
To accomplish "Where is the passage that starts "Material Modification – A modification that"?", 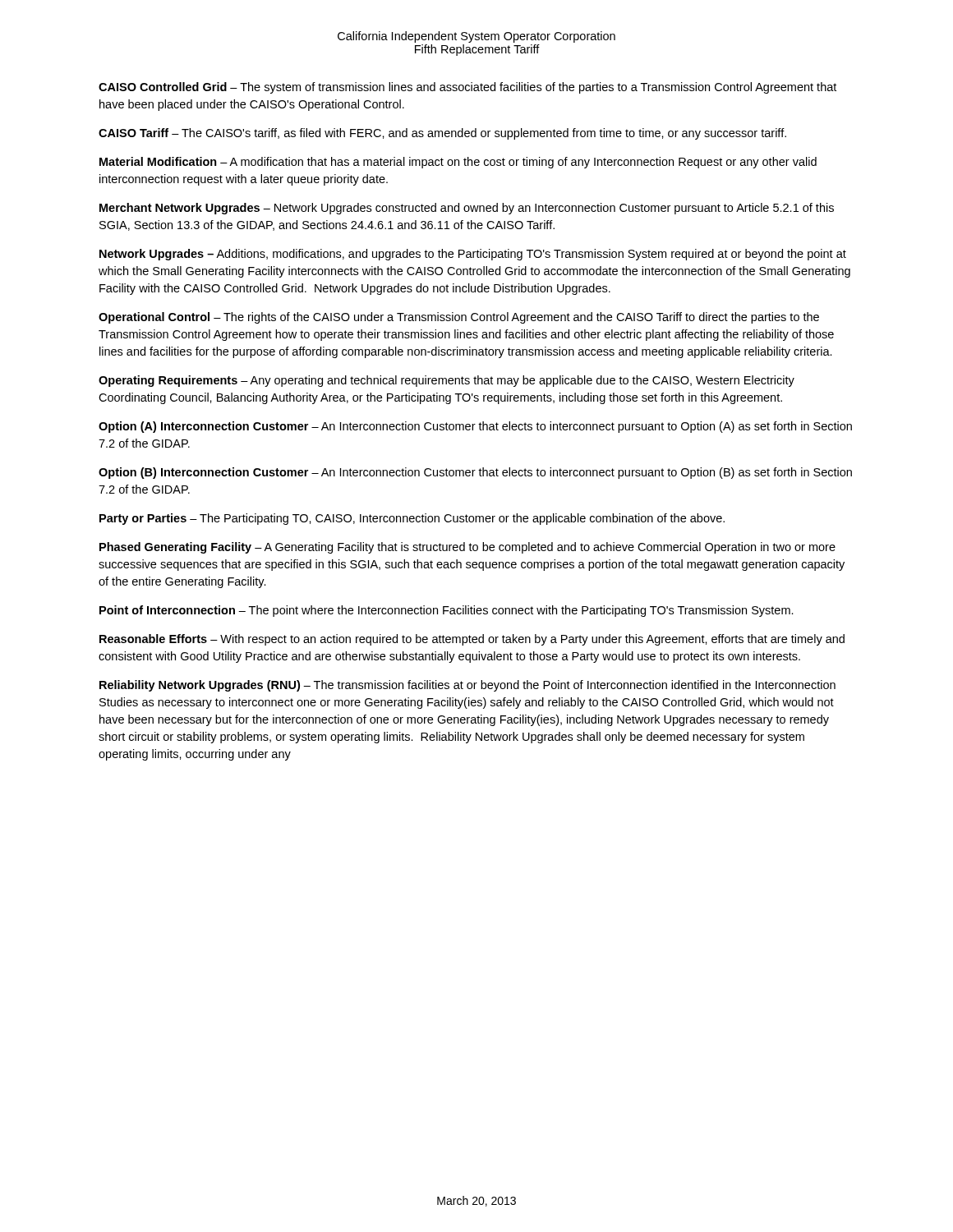I will pyautogui.click(x=458, y=170).
